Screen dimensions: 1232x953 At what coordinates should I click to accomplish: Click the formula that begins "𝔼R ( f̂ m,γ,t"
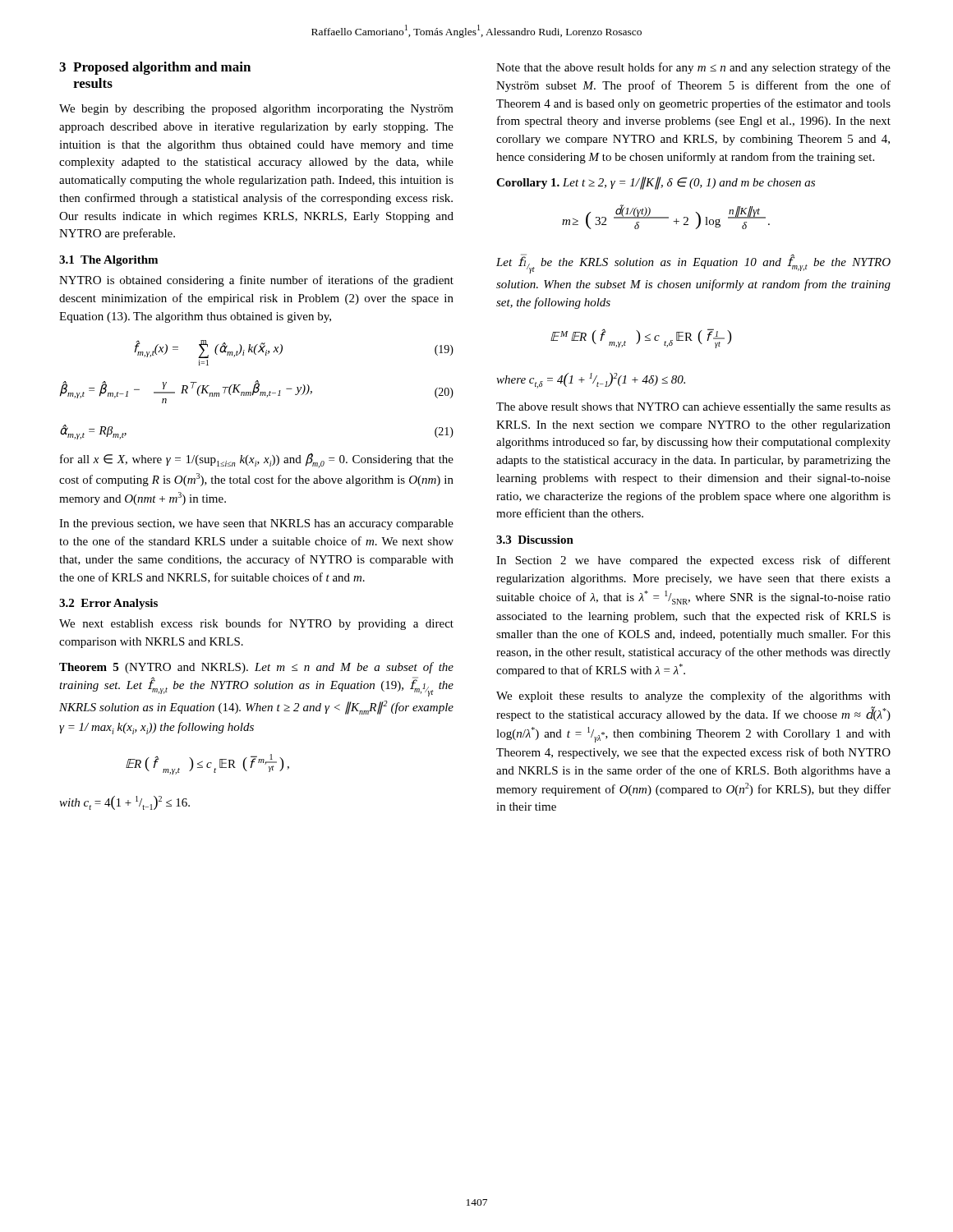[x=256, y=765]
